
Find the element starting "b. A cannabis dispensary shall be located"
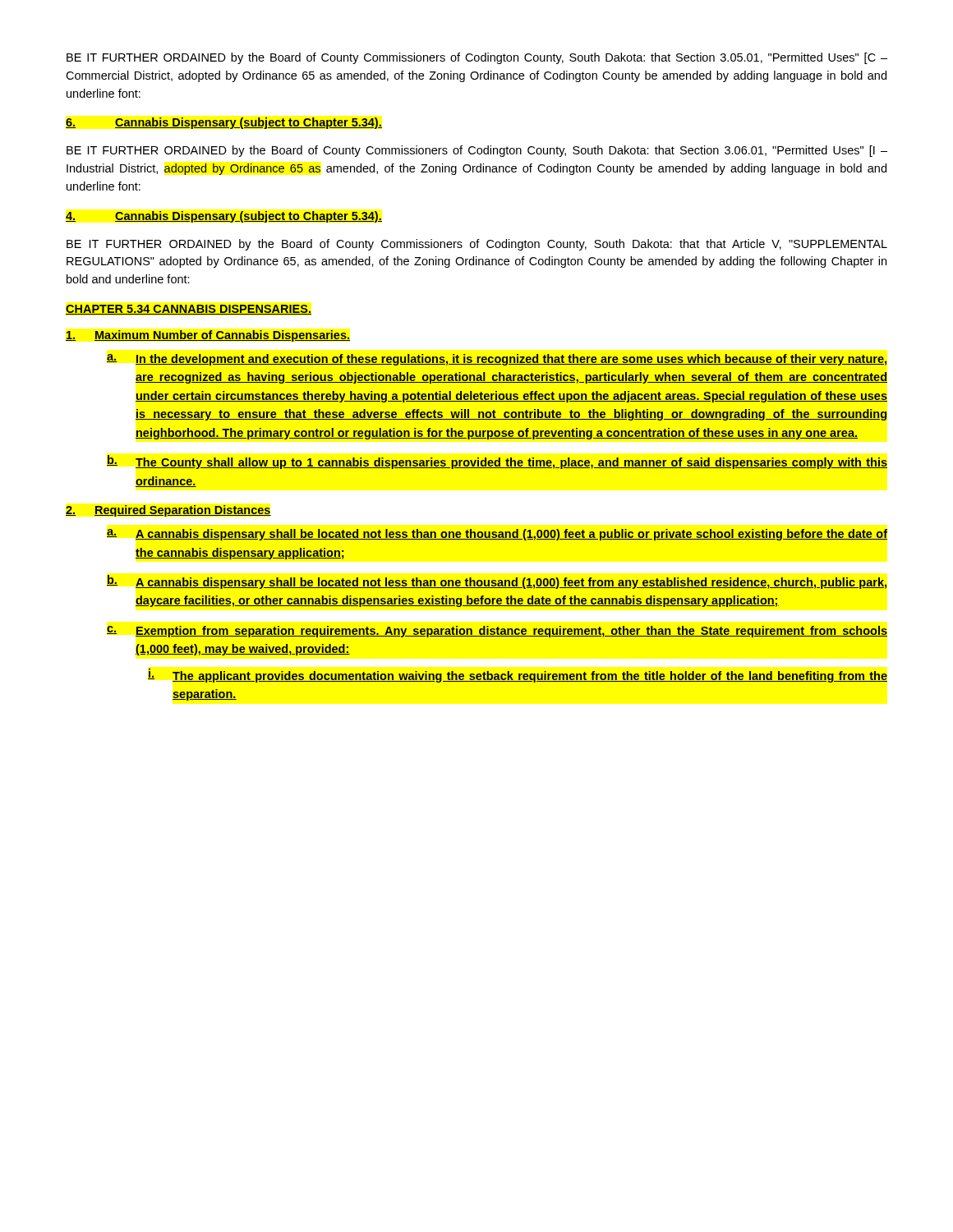(x=497, y=592)
